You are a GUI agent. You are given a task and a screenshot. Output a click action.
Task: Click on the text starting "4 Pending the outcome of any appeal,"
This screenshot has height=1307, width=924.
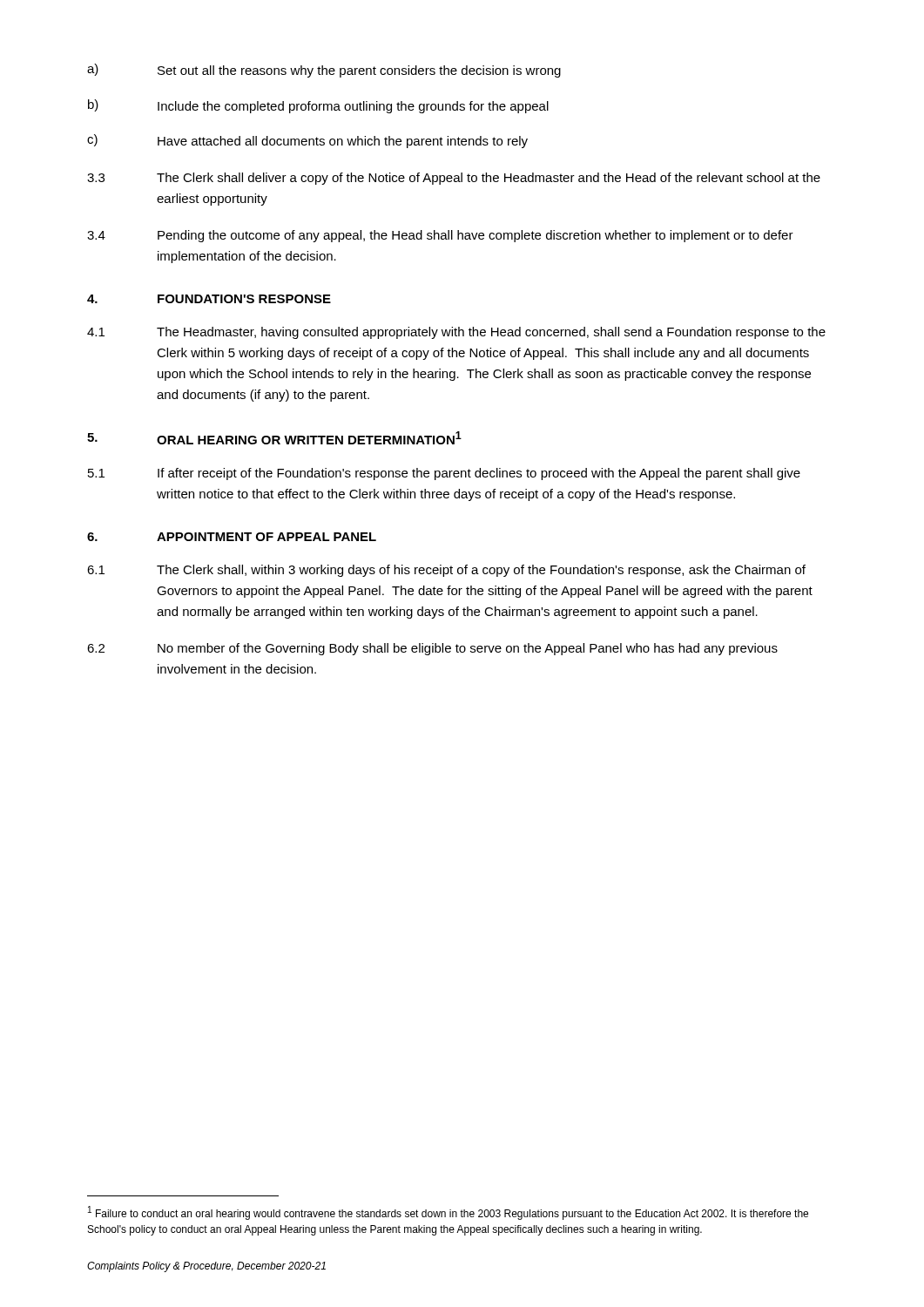(x=462, y=245)
